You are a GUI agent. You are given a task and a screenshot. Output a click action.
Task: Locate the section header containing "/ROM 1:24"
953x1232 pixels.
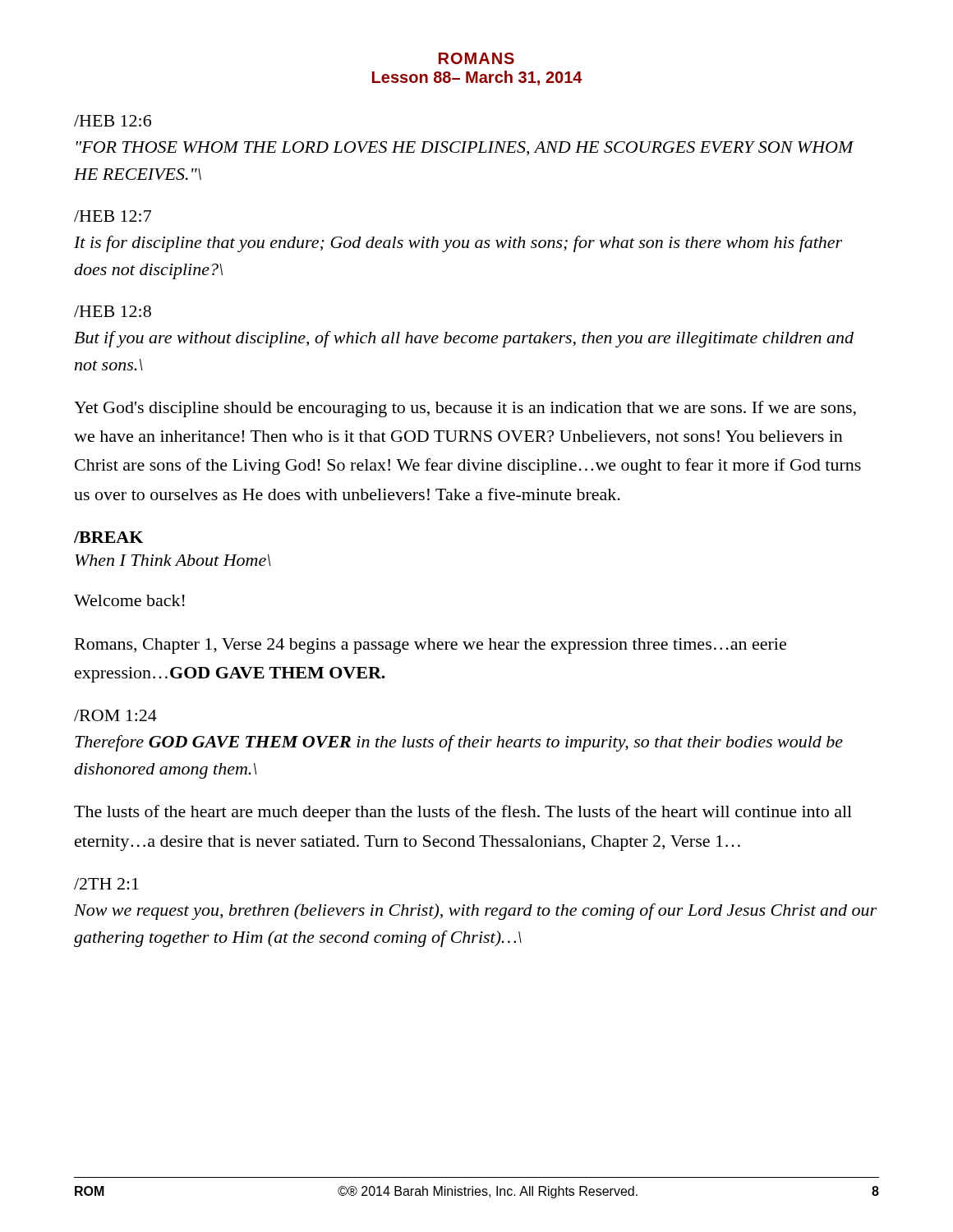click(x=115, y=715)
